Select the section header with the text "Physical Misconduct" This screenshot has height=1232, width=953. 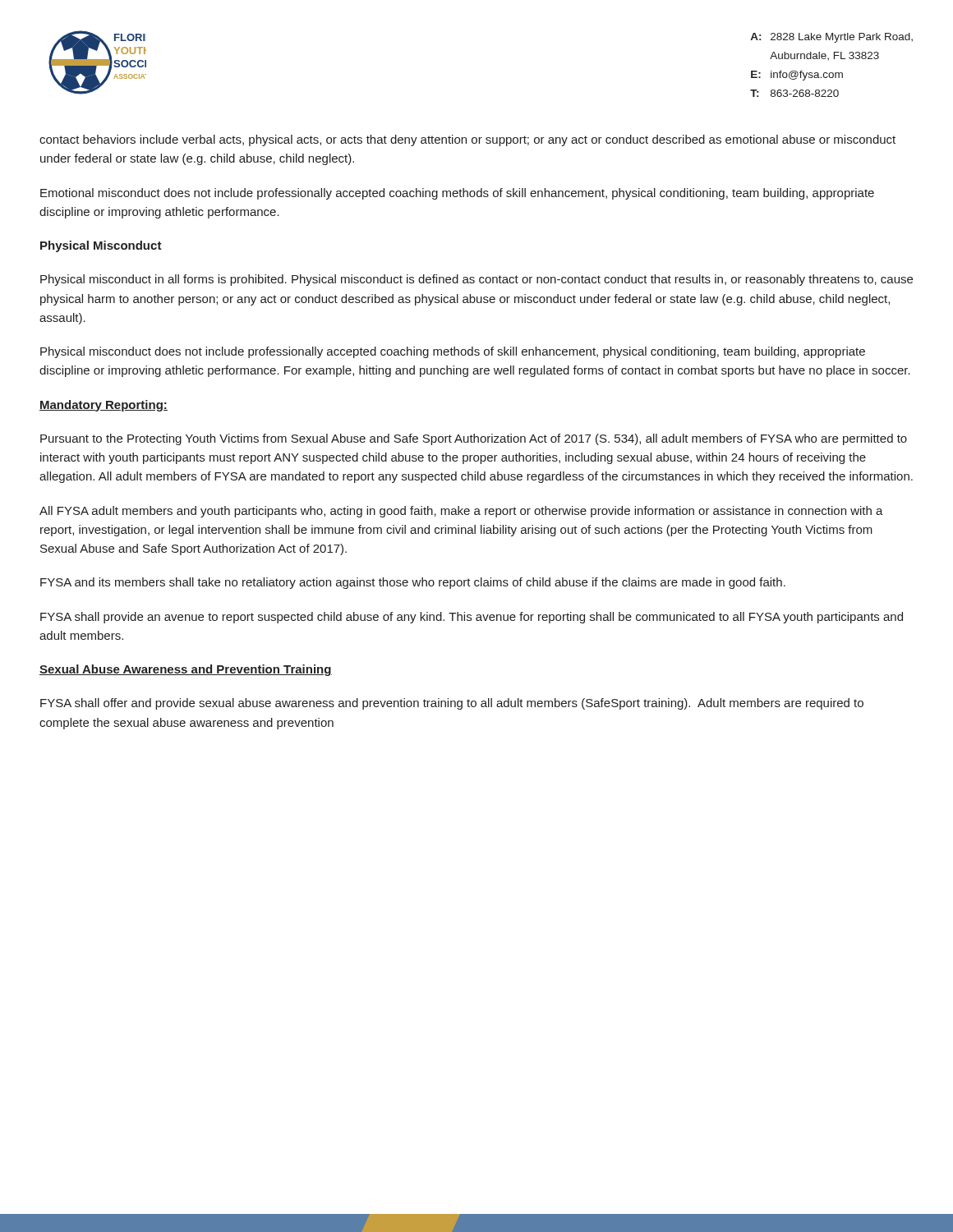click(101, 246)
